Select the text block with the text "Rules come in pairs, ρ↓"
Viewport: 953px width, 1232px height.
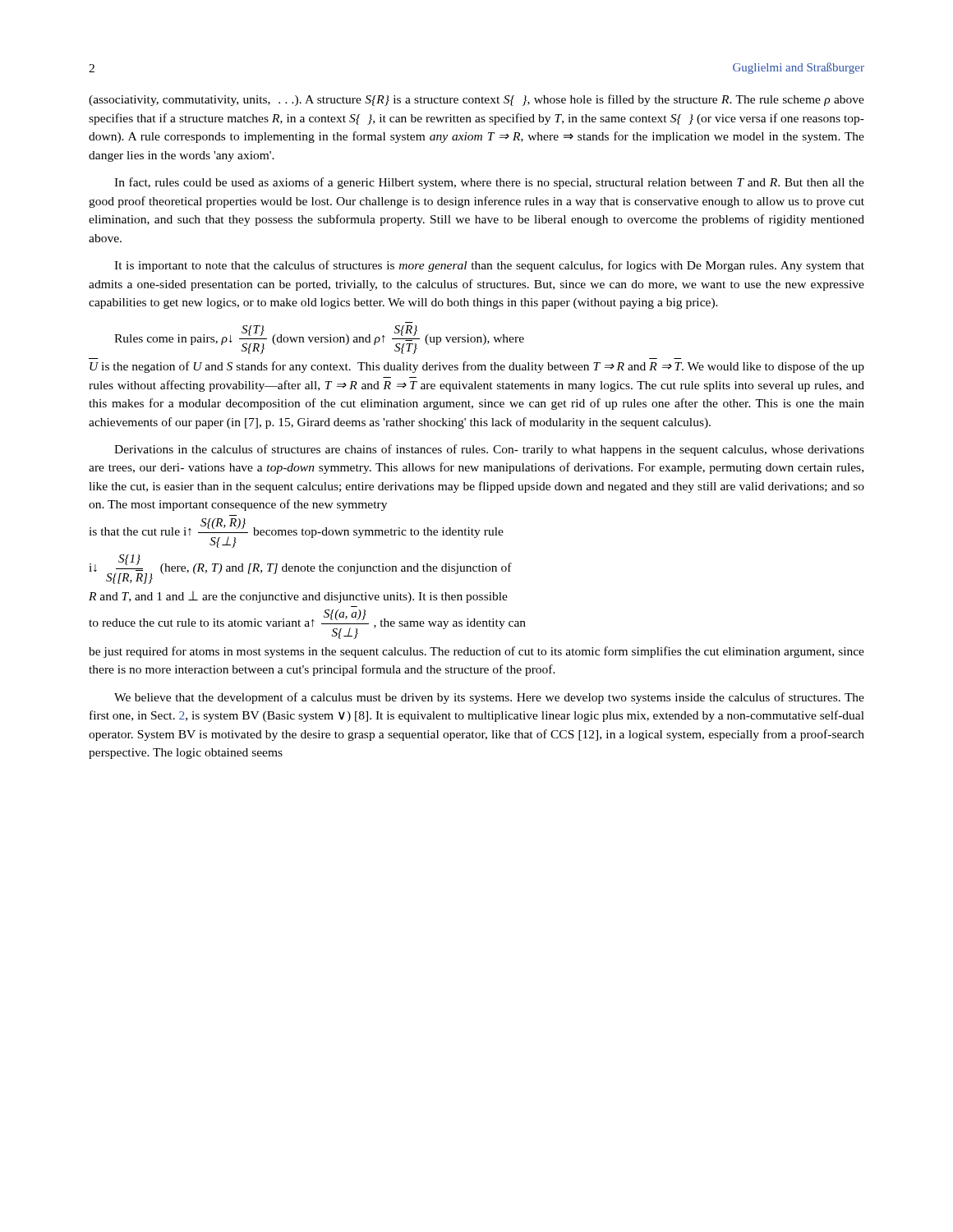coord(476,376)
